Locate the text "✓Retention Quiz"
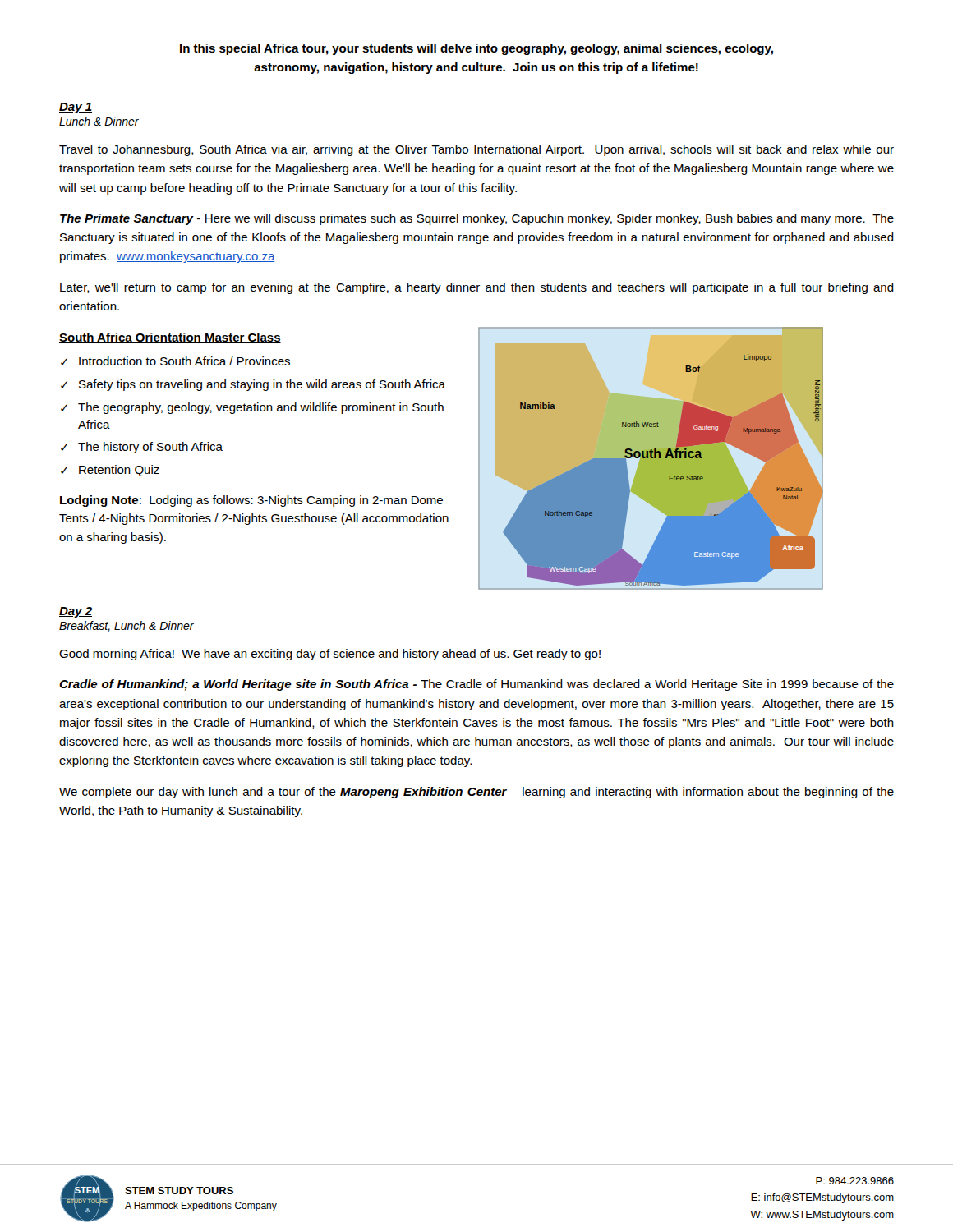The height and width of the screenshot is (1232, 953). coord(109,470)
